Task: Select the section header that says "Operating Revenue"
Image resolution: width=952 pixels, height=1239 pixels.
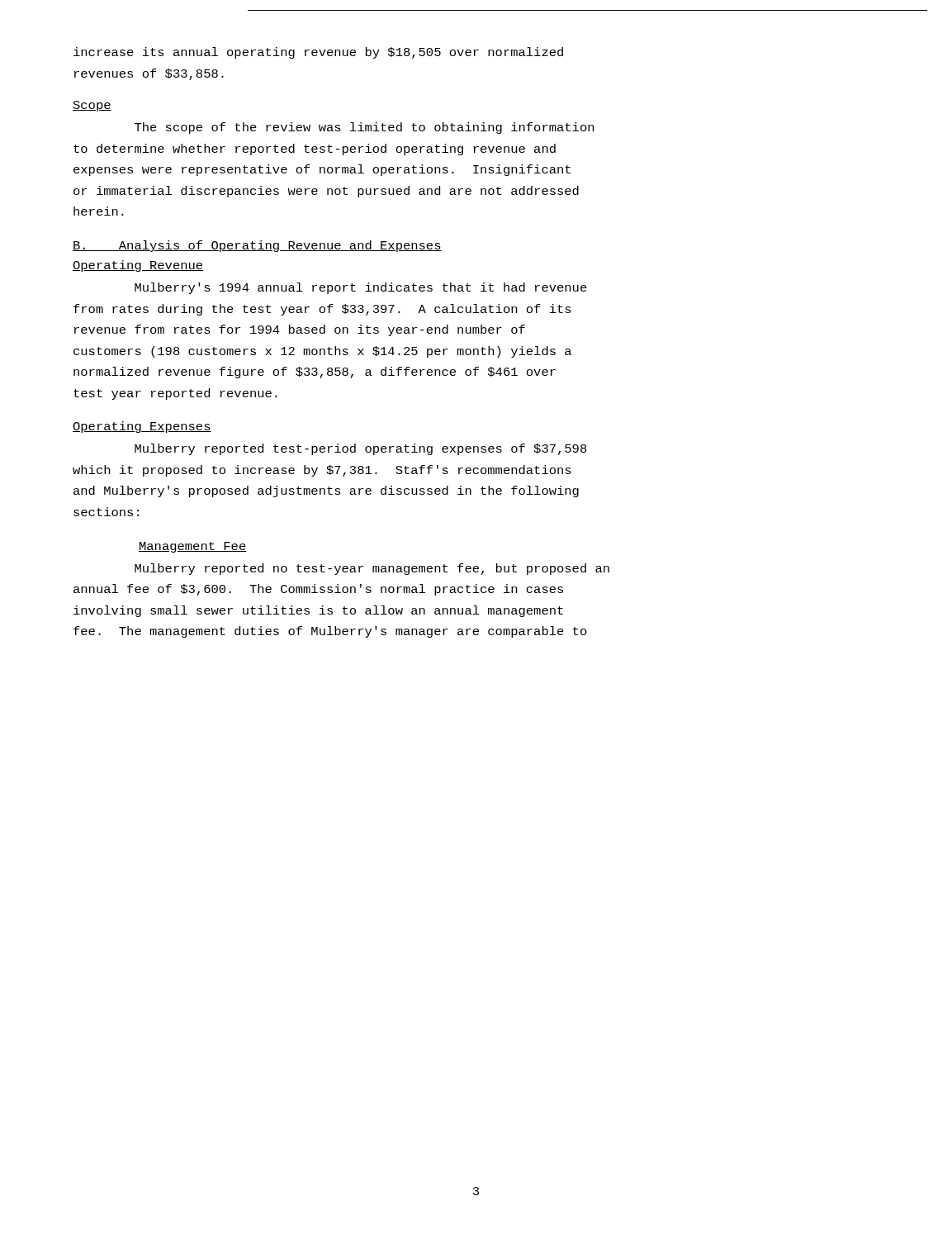Action: 138,266
